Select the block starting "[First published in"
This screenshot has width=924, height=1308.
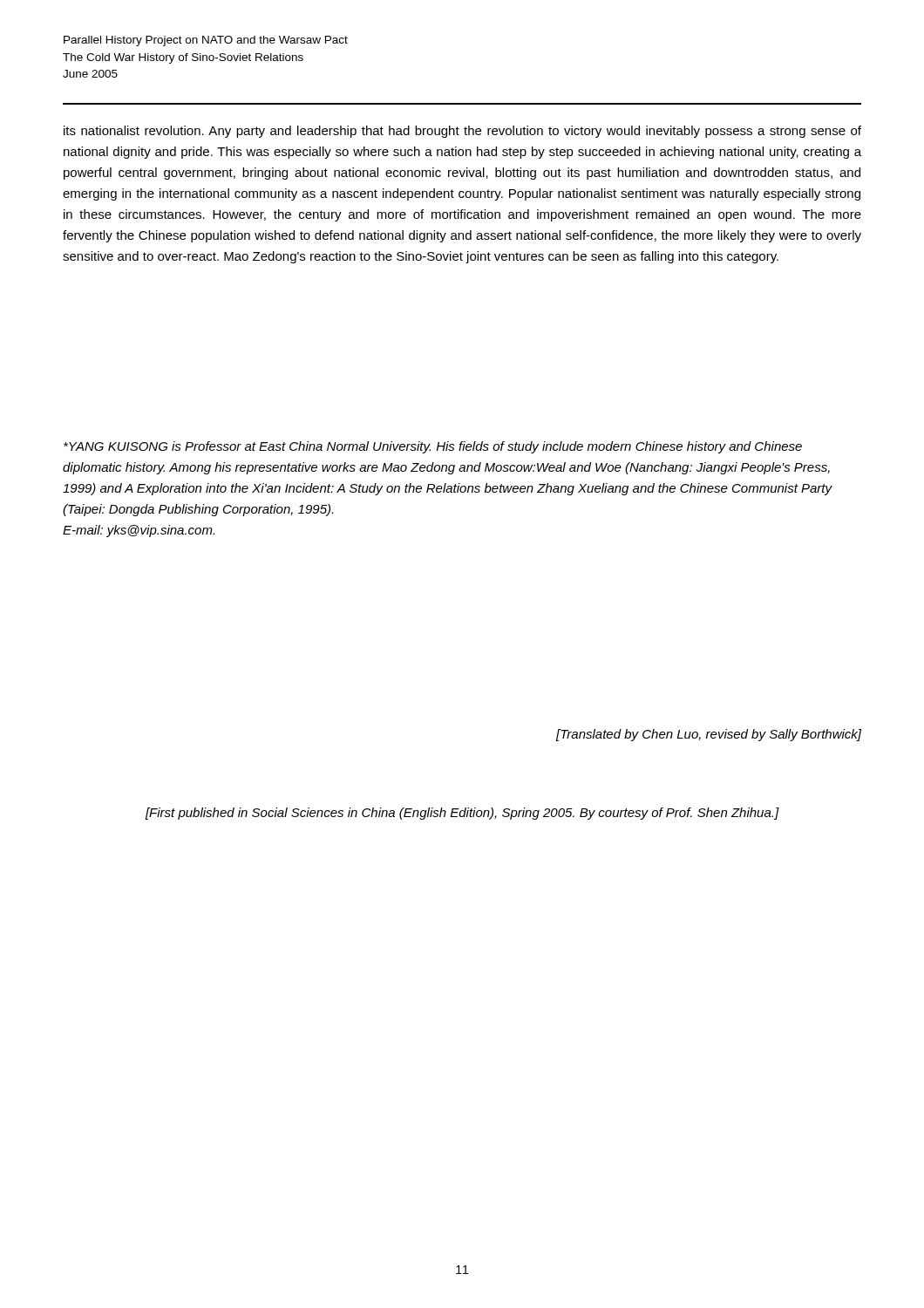462,812
